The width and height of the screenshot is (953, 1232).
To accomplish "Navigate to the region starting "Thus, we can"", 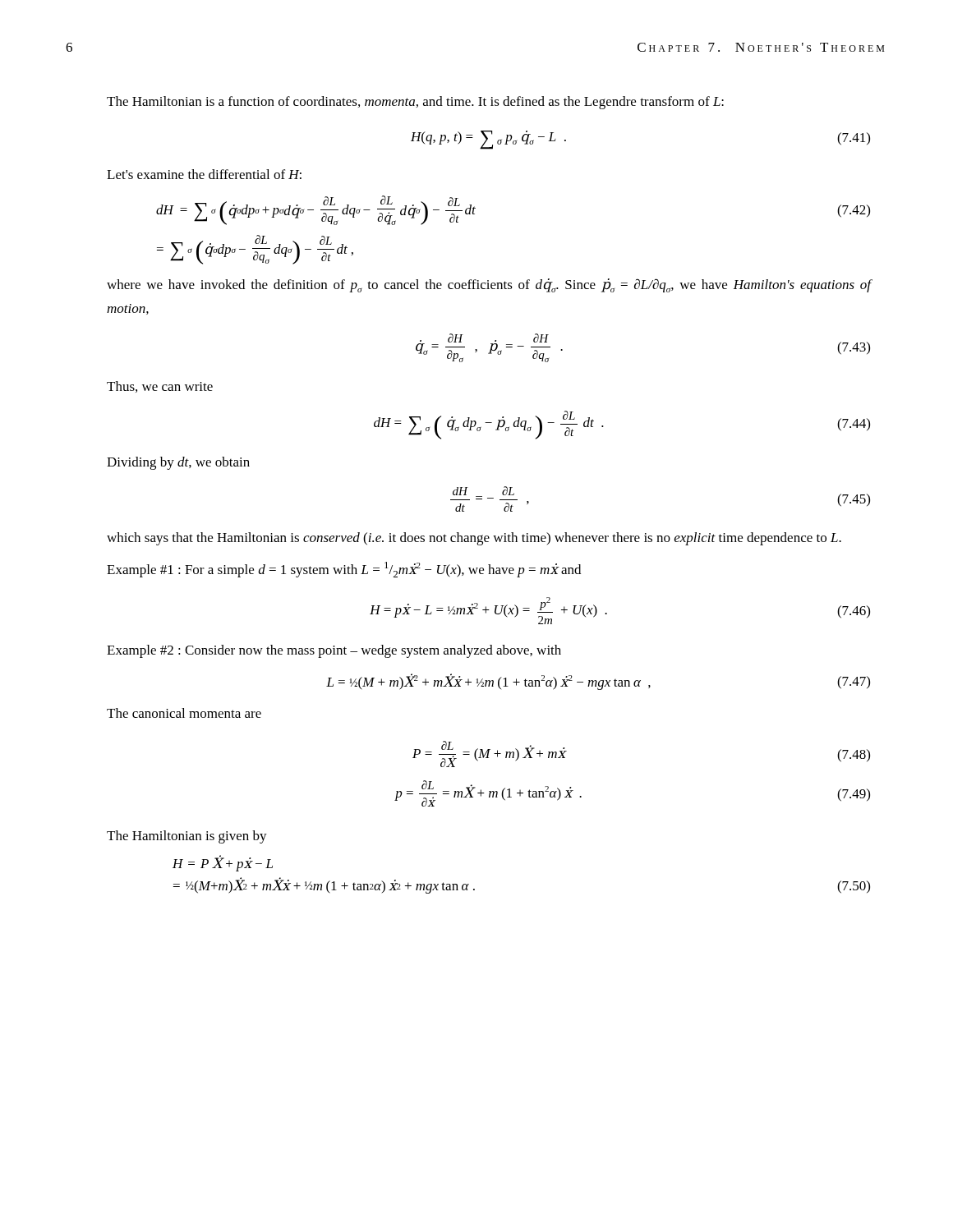I will point(160,386).
